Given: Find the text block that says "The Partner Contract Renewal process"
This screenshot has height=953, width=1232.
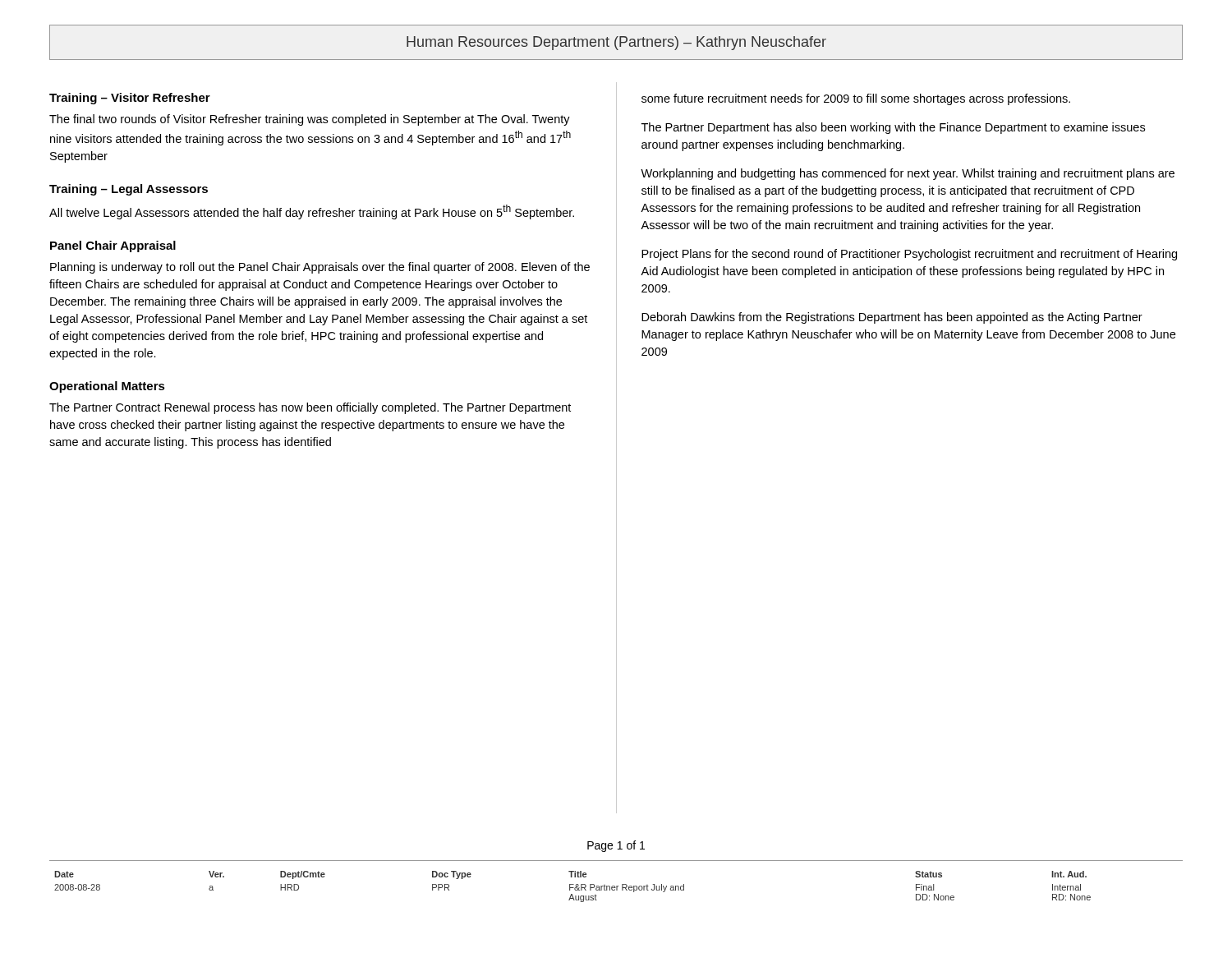Looking at the screenshot, I should pyautogui.click(x=310, y=425).
